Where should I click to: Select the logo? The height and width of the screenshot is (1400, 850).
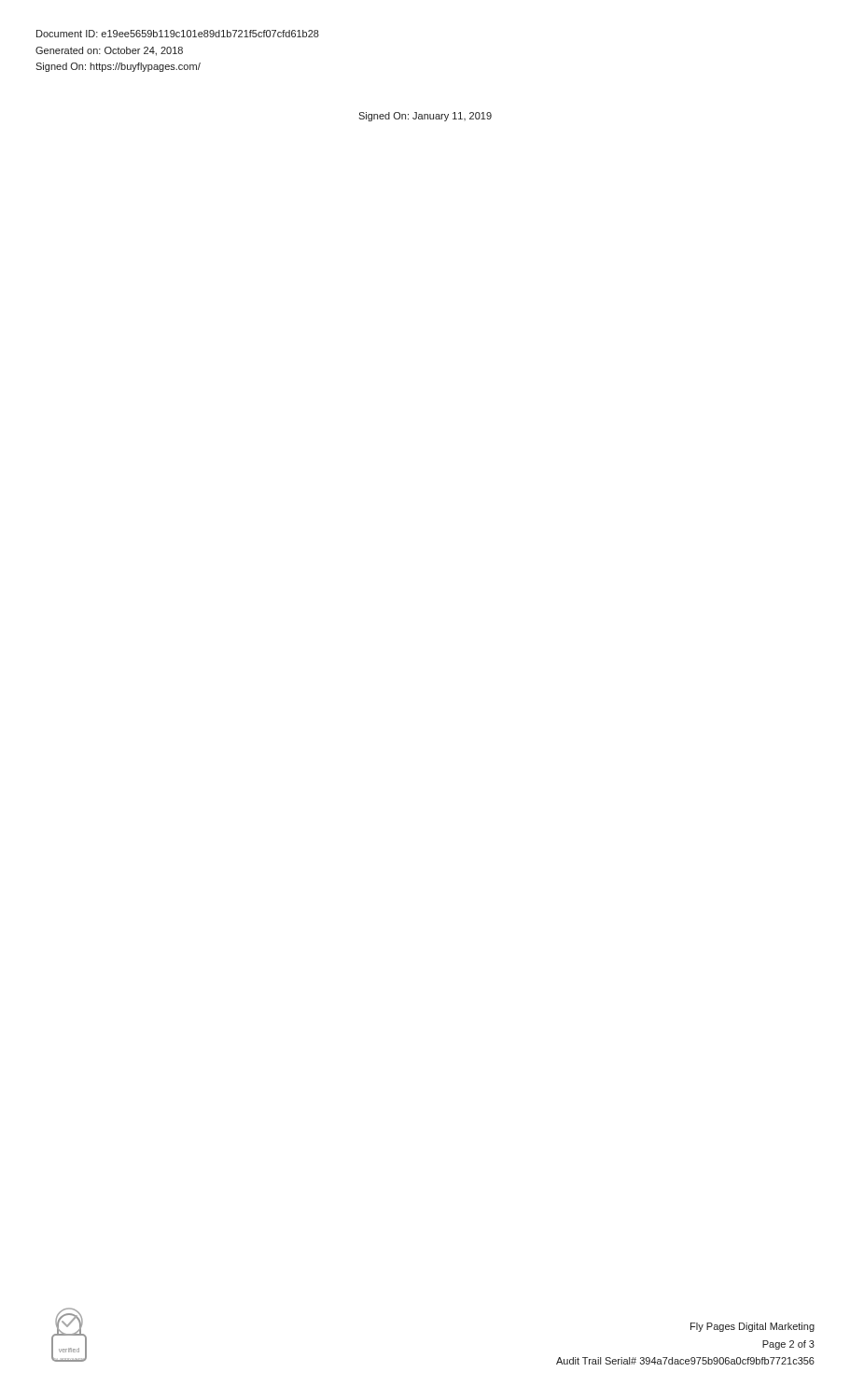coord(69,1337)
